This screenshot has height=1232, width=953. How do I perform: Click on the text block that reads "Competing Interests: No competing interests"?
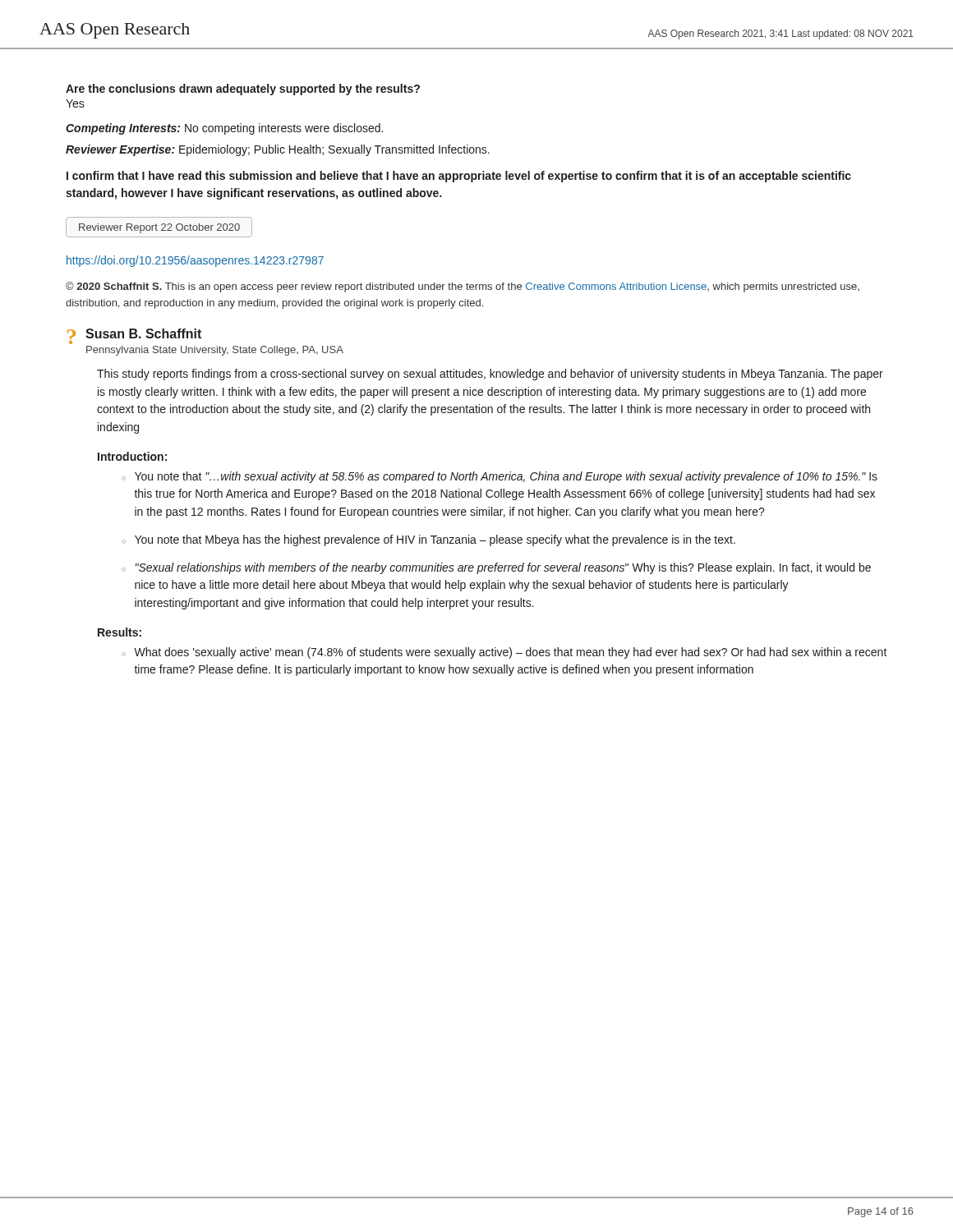[x=225, y=128]
